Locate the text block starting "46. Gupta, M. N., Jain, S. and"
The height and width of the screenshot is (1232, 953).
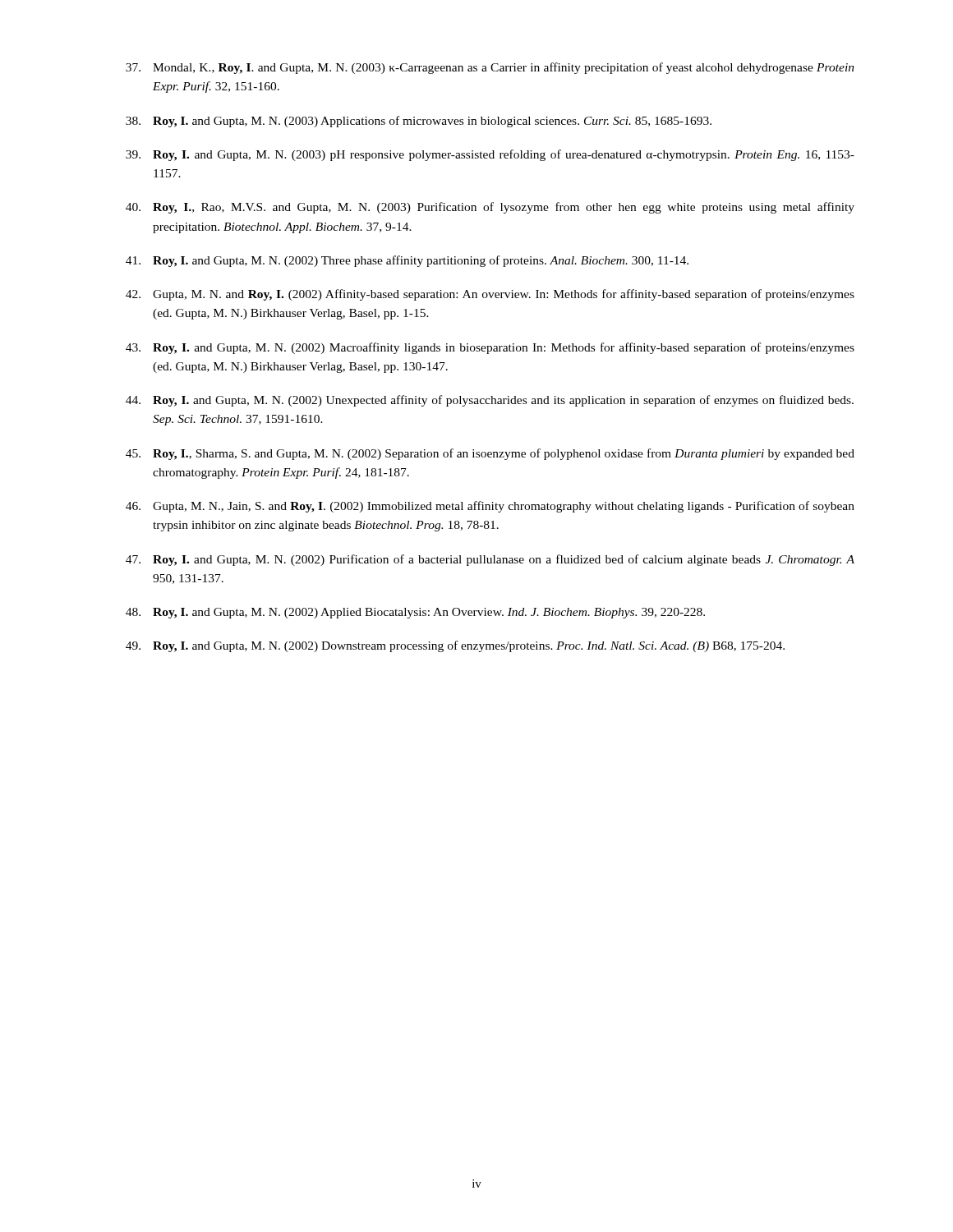point(476,515)
